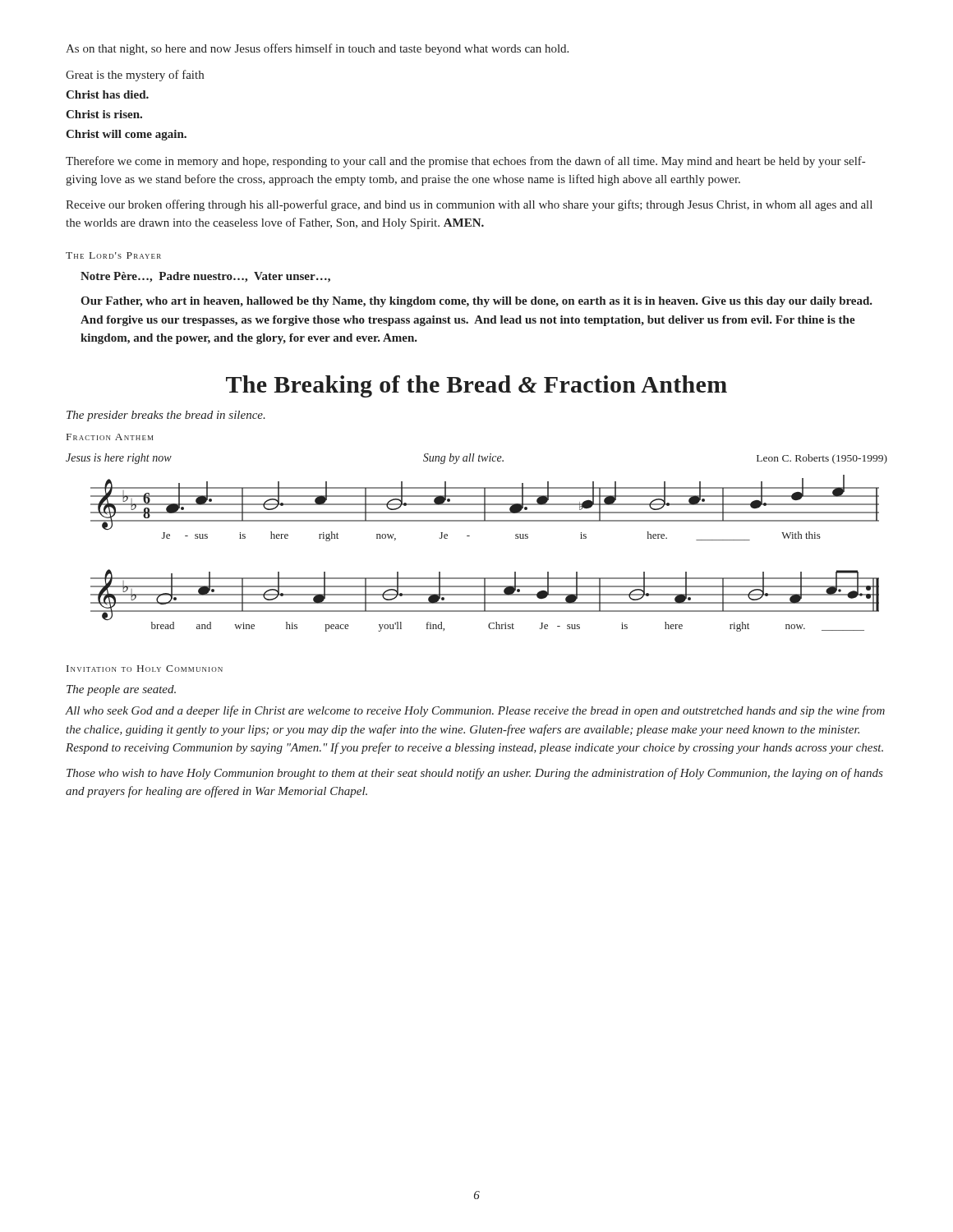Click the passage that begins "Those who wish to have"
The height and width of the screenshot is (1232, 953).
click(x=474, y=782)
